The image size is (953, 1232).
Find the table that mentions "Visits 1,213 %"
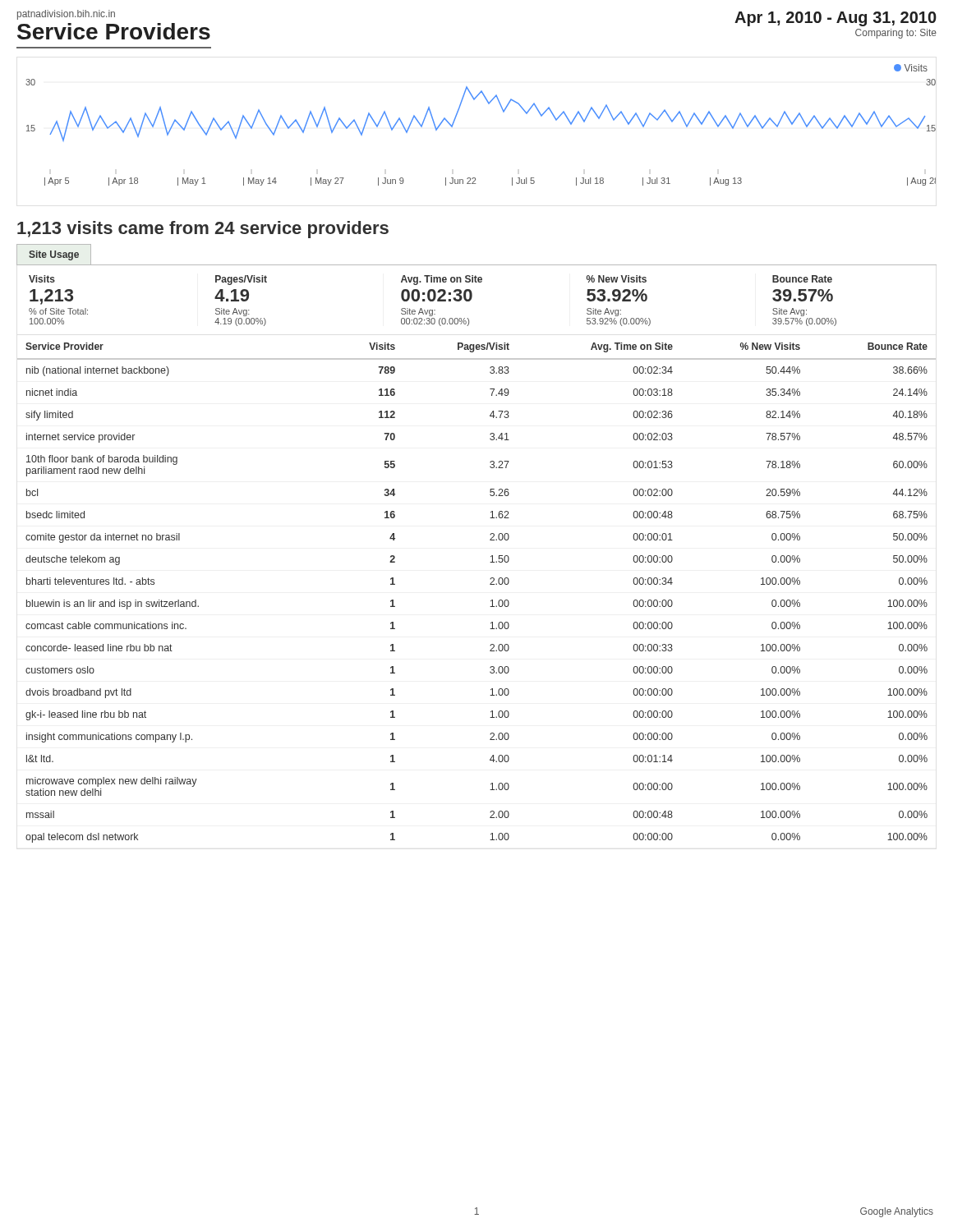[476, 300]
